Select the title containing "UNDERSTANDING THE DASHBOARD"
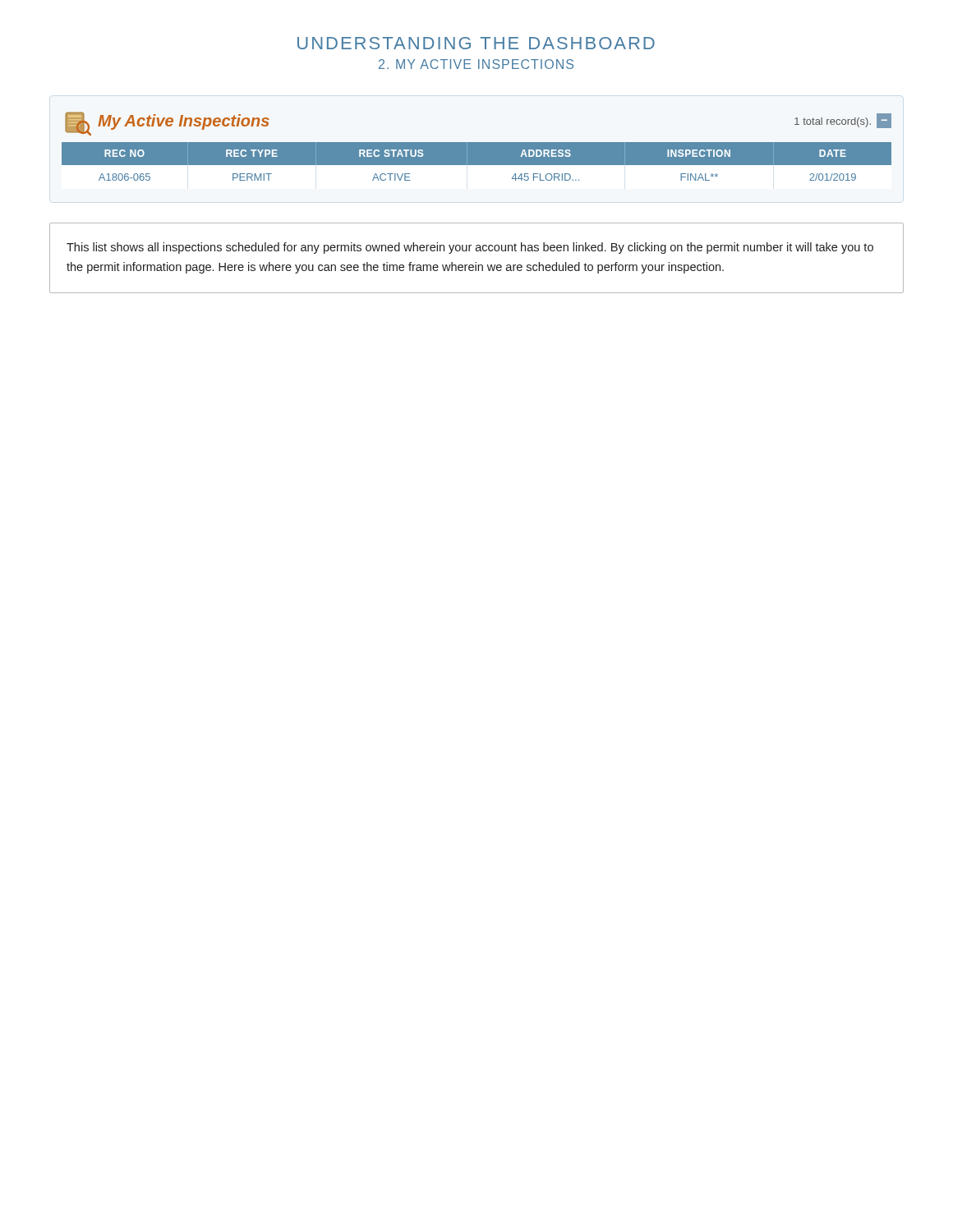 pyautogui.click(x=476, y=44)
